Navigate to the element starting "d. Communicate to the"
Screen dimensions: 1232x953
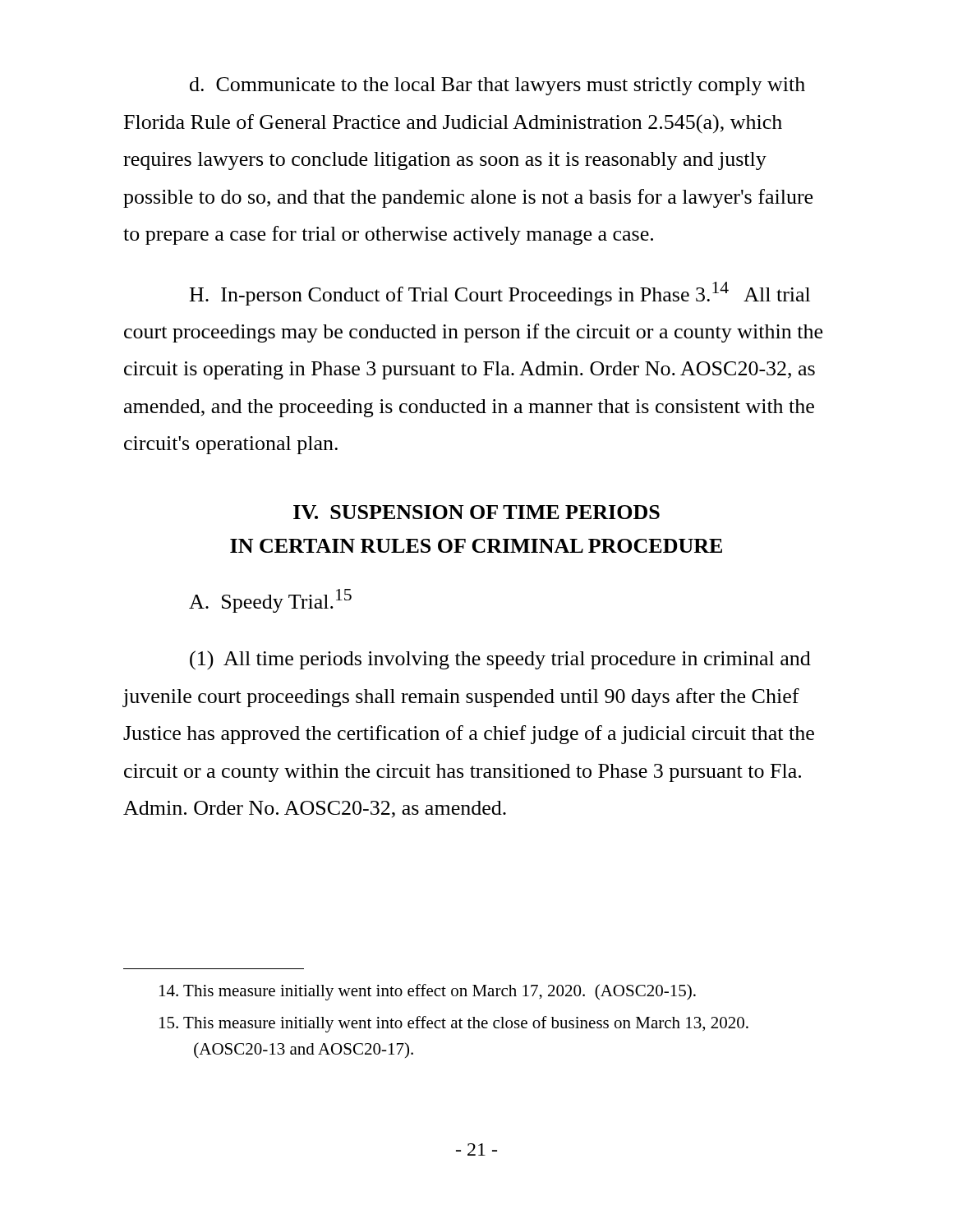pos(476,159)
